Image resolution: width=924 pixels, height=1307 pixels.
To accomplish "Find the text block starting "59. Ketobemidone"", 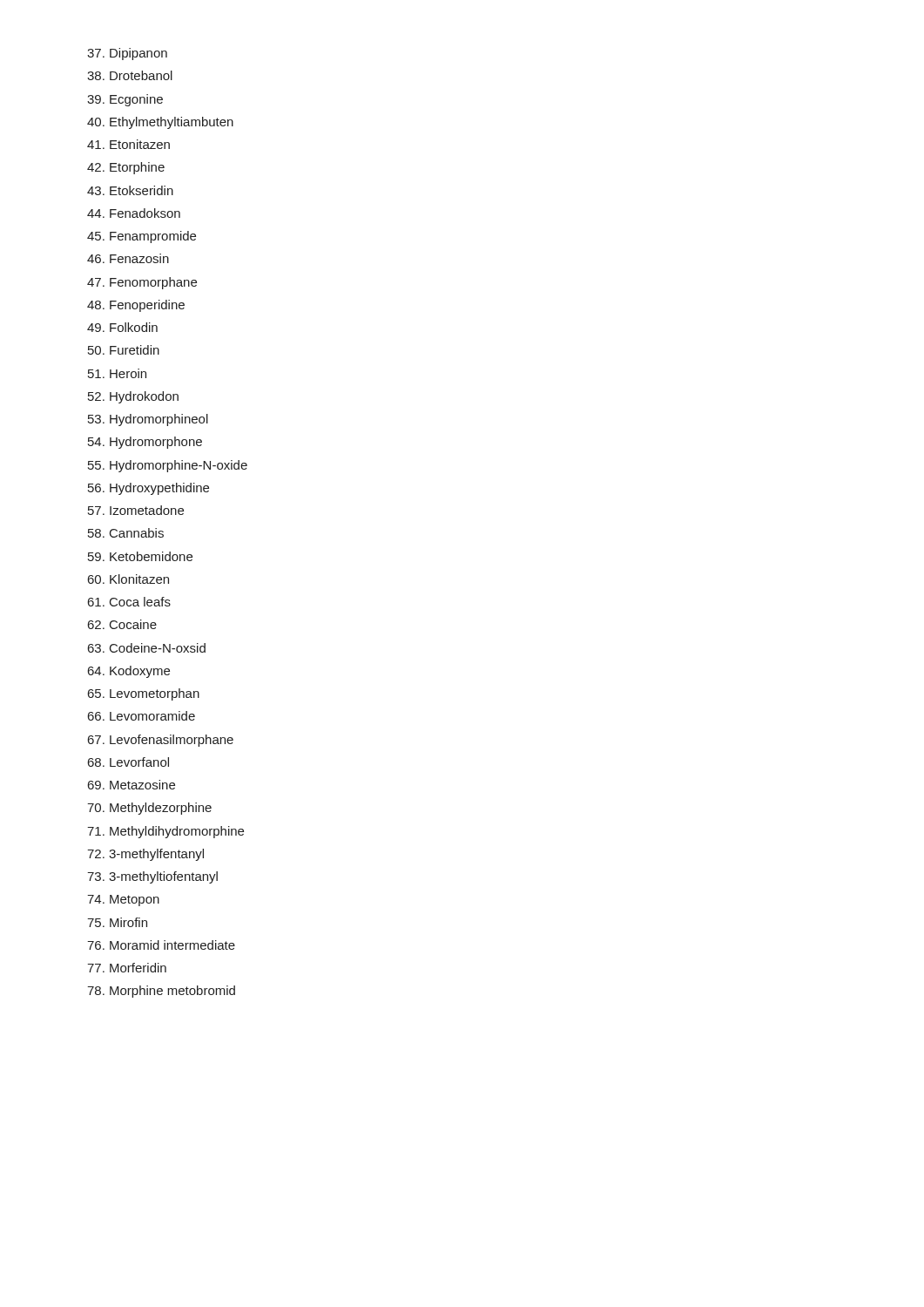I will (140, 556).
